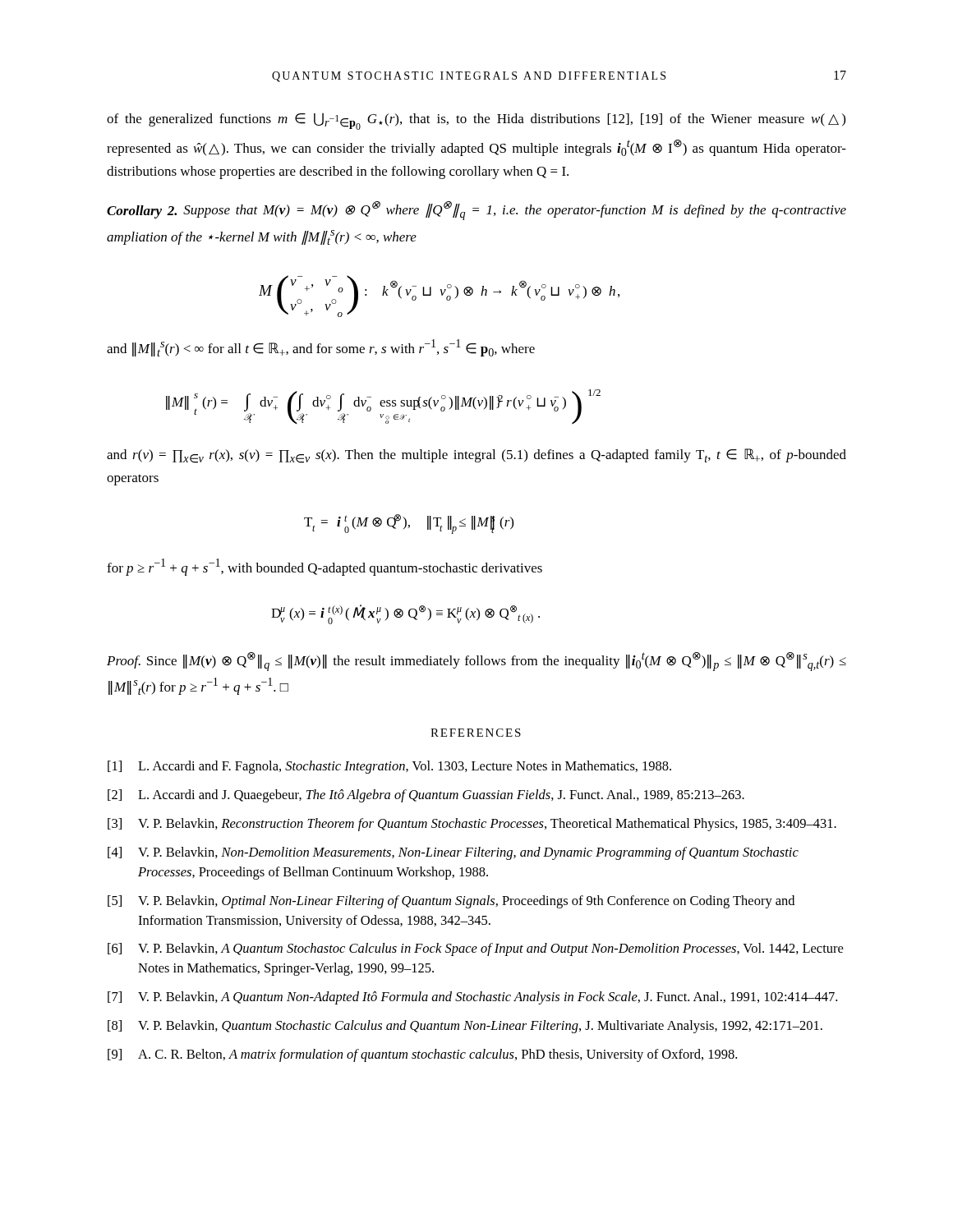Viewport: 953px width, 1232px height.
Task: Locate the region starting "T t ="
Action: click(x=476, y=521)
